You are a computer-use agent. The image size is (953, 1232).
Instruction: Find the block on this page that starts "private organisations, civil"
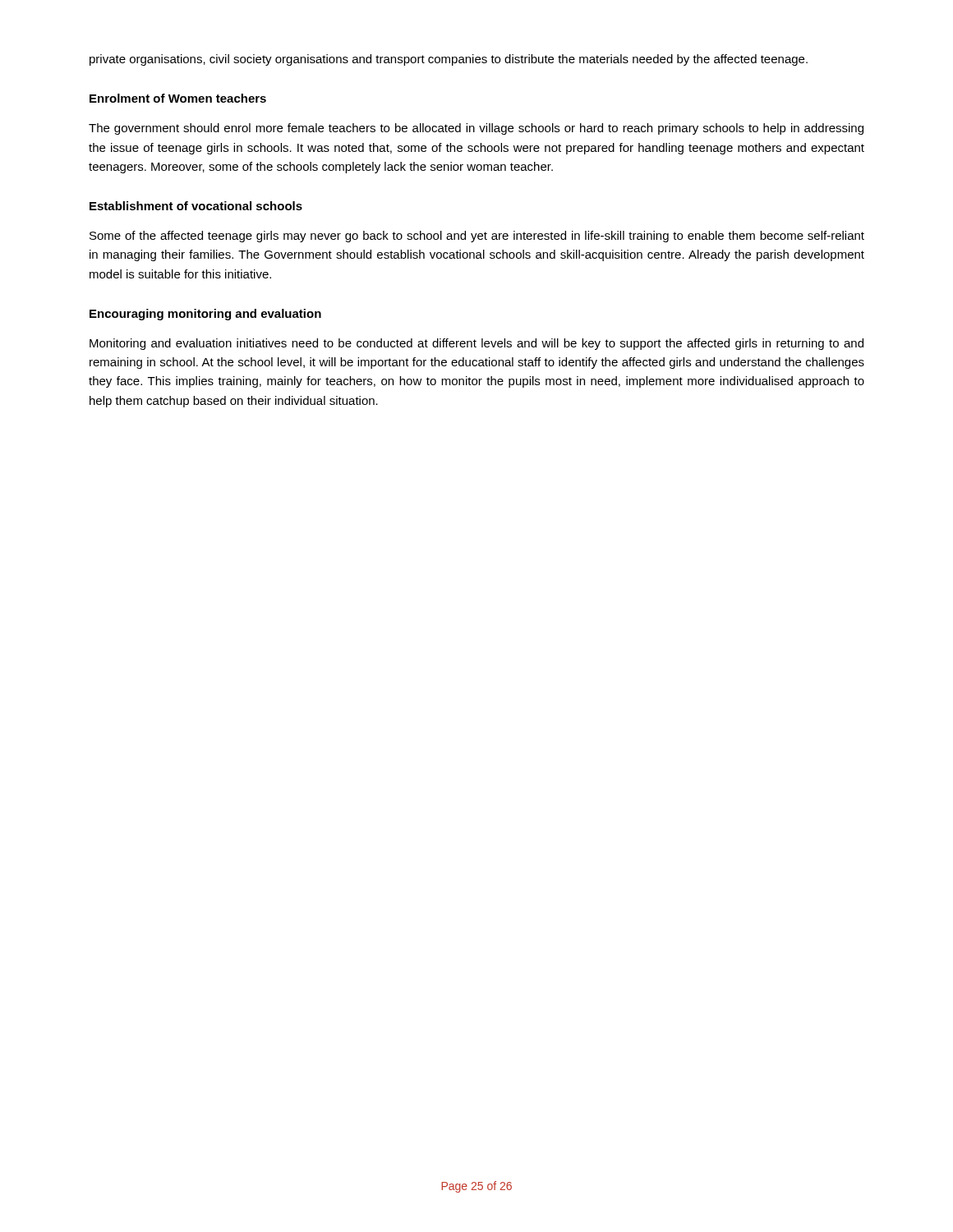[449, 59]
